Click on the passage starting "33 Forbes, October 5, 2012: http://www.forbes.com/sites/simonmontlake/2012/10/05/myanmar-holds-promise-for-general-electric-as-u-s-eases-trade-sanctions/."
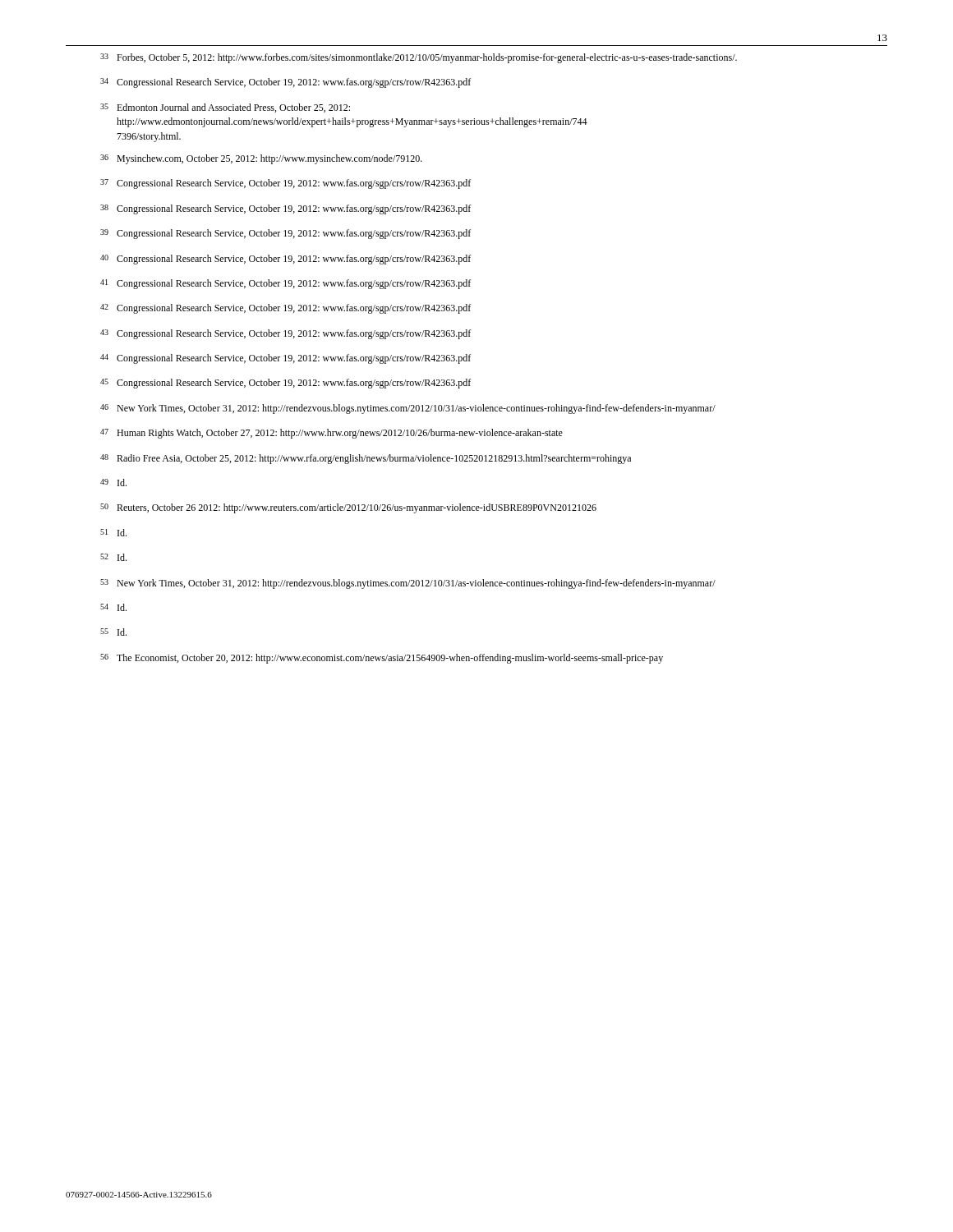Screen dimensions: 1232x953 pyautogui.click(x=476, y=59)
